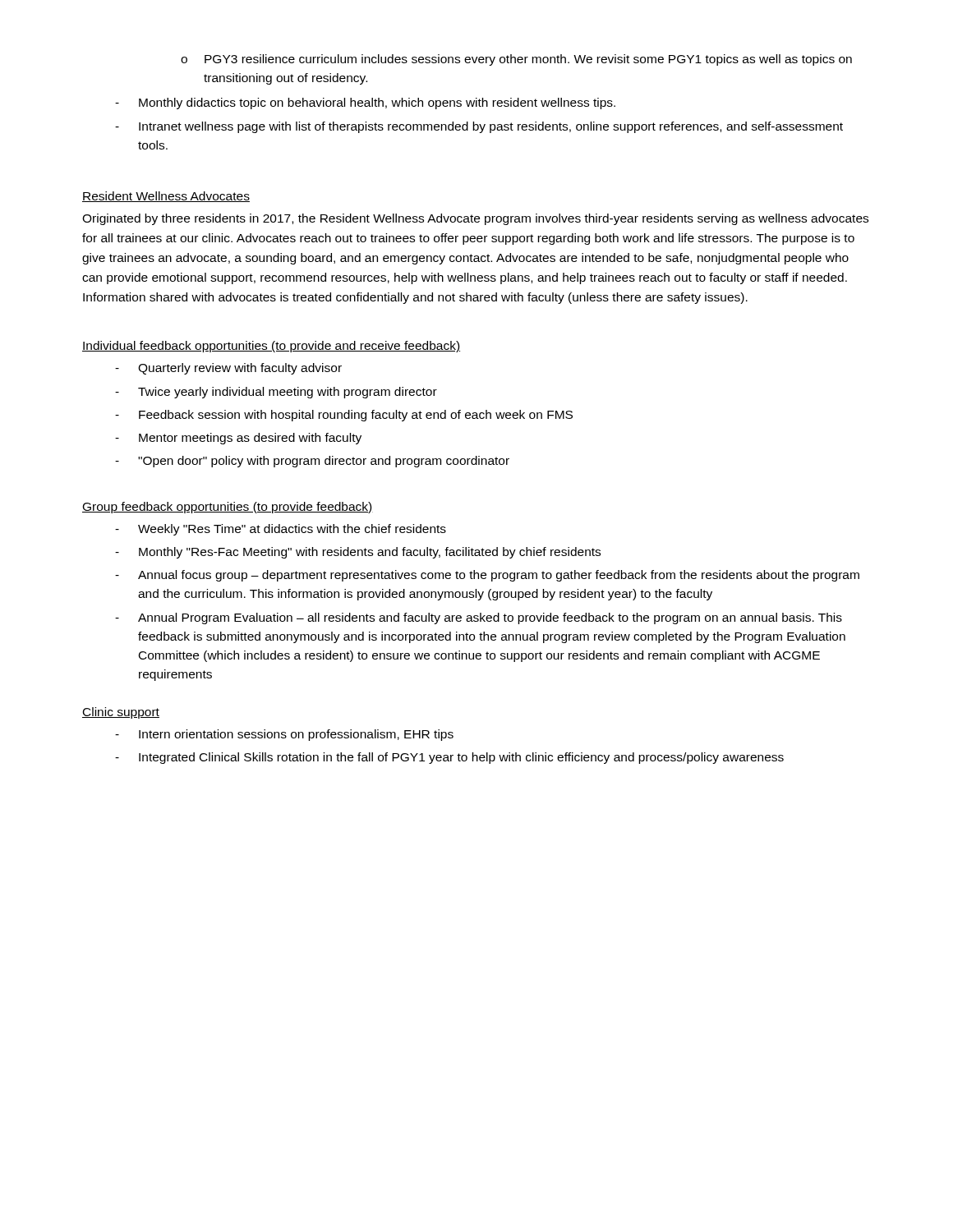Locate the block of text that opens with "- Monthly "Res-Fac Meeting" with residents and faculty,"
This screenshot has height=1232, width=953.
click(358, 552)
